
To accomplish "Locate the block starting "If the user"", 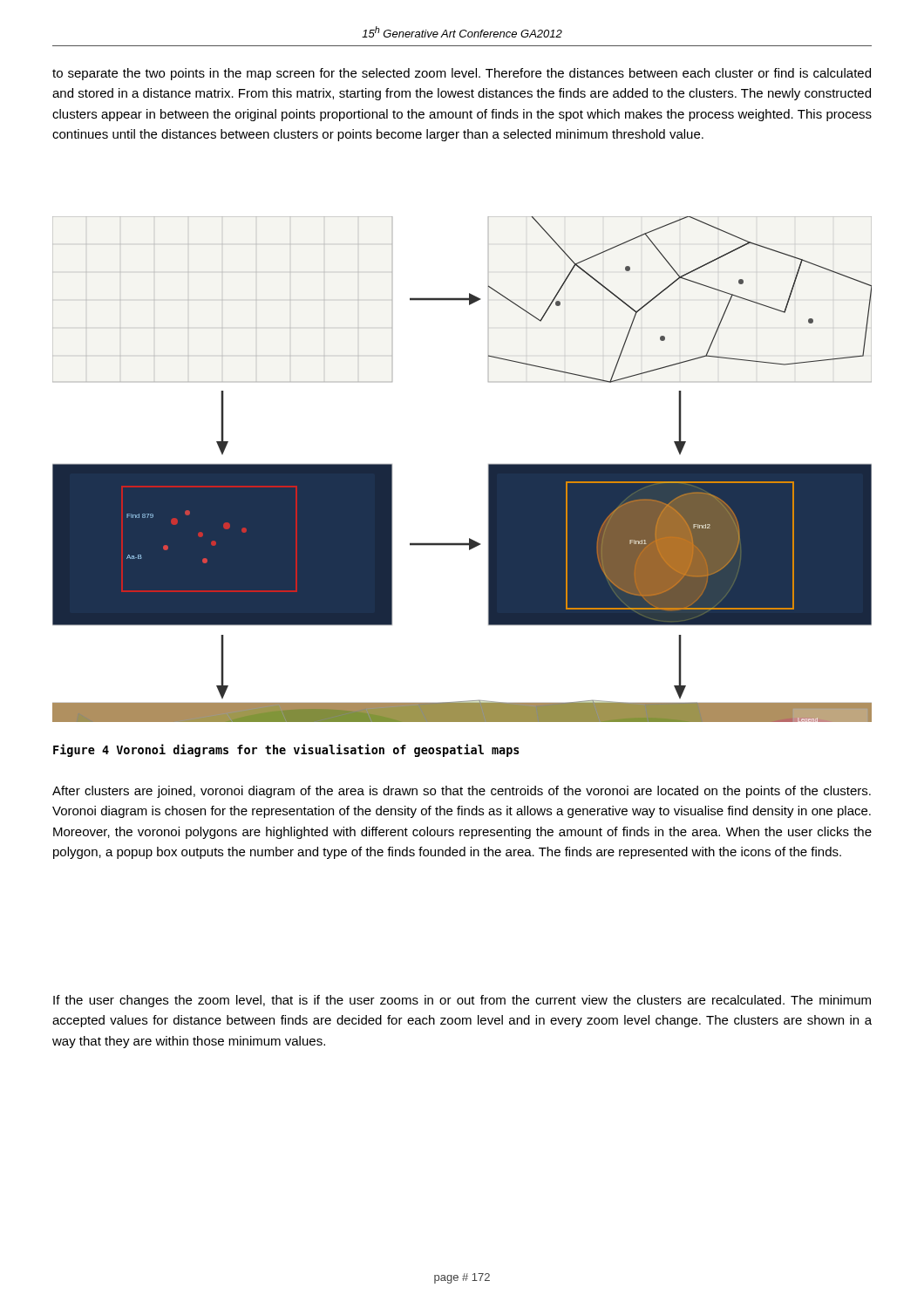I will [462, 1020].
